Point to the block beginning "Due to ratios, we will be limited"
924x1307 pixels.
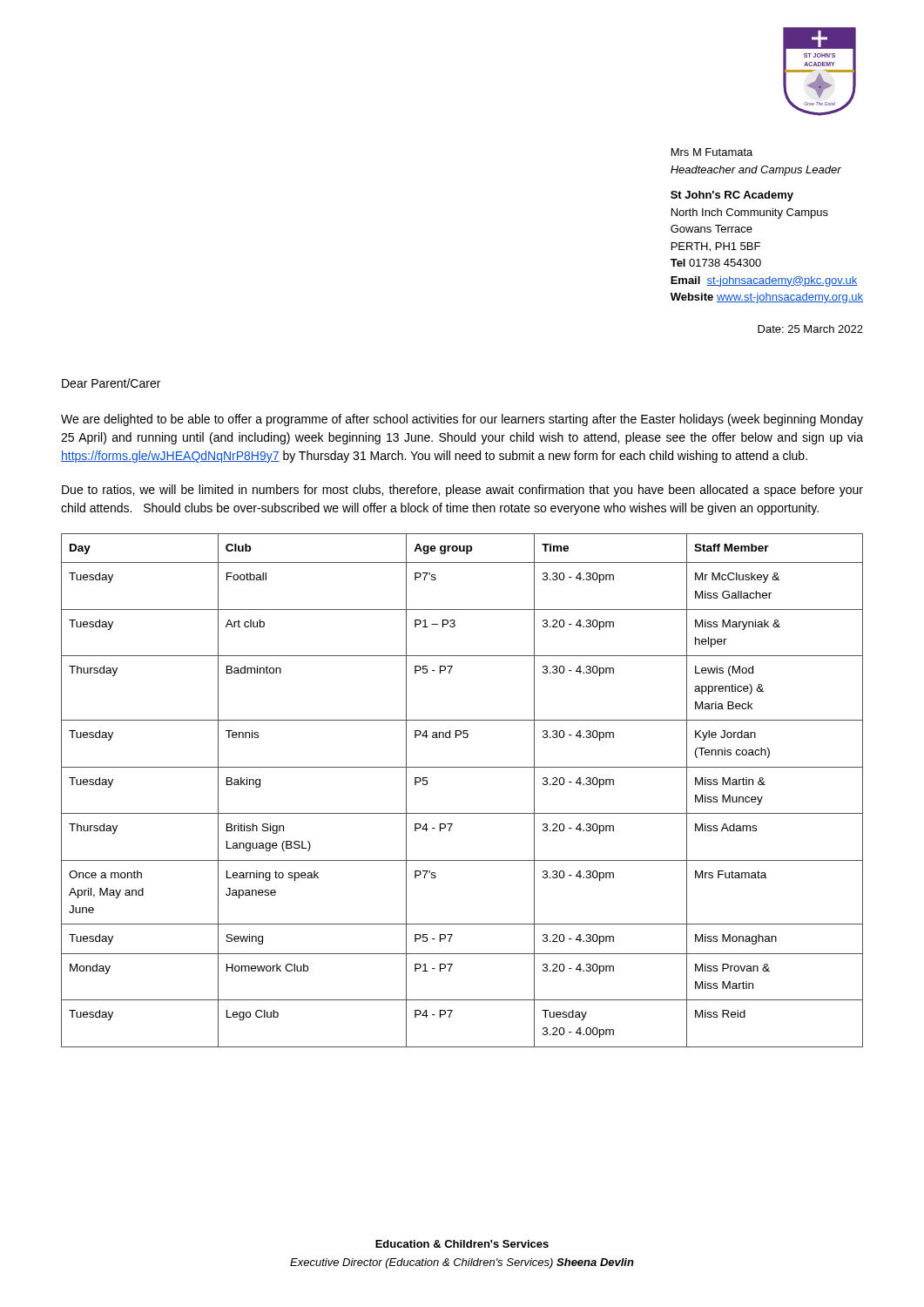tap(462, 499)
